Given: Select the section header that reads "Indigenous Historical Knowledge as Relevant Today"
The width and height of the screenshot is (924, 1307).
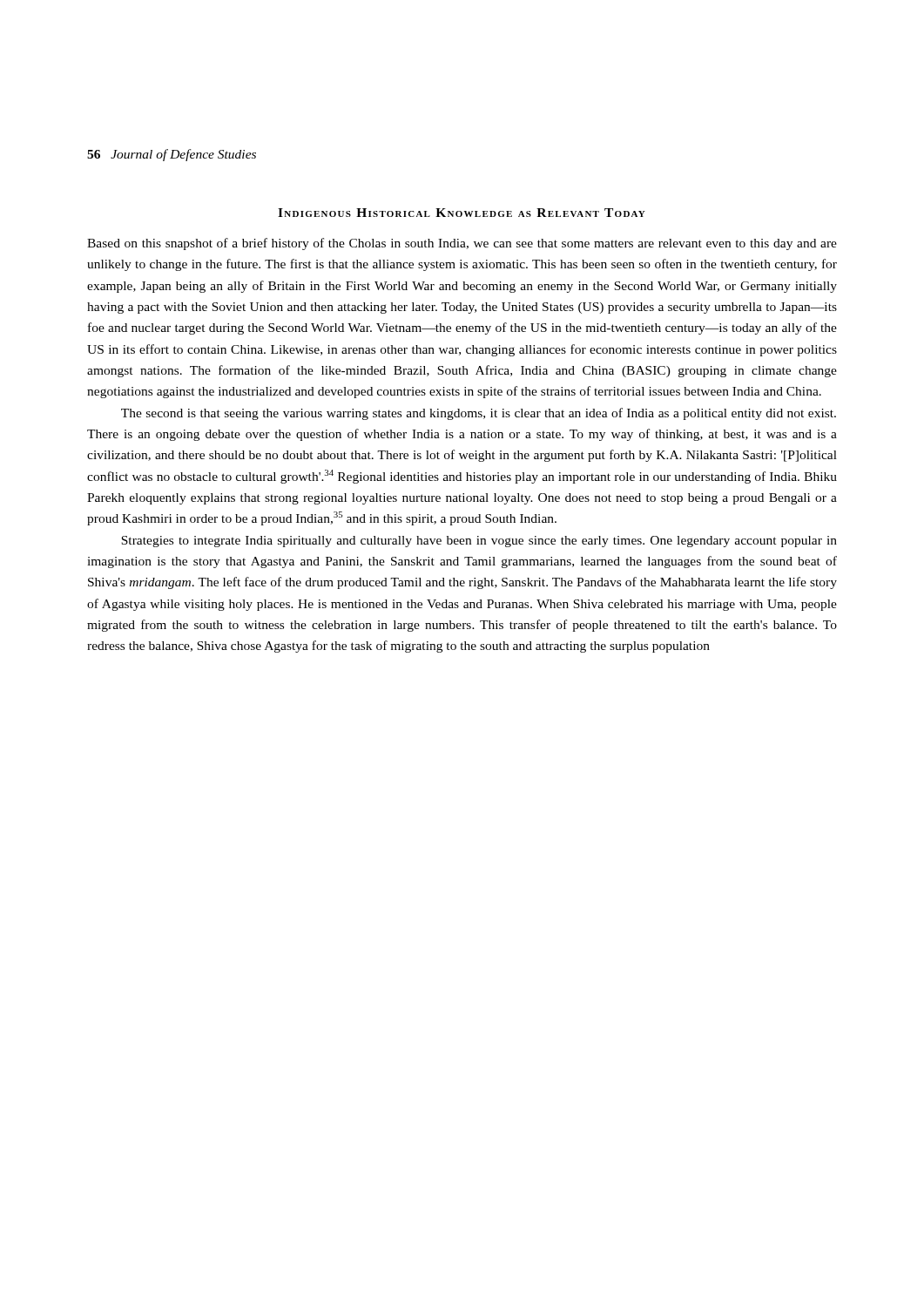Looking at the screenshot, I should tap(462, 212).
